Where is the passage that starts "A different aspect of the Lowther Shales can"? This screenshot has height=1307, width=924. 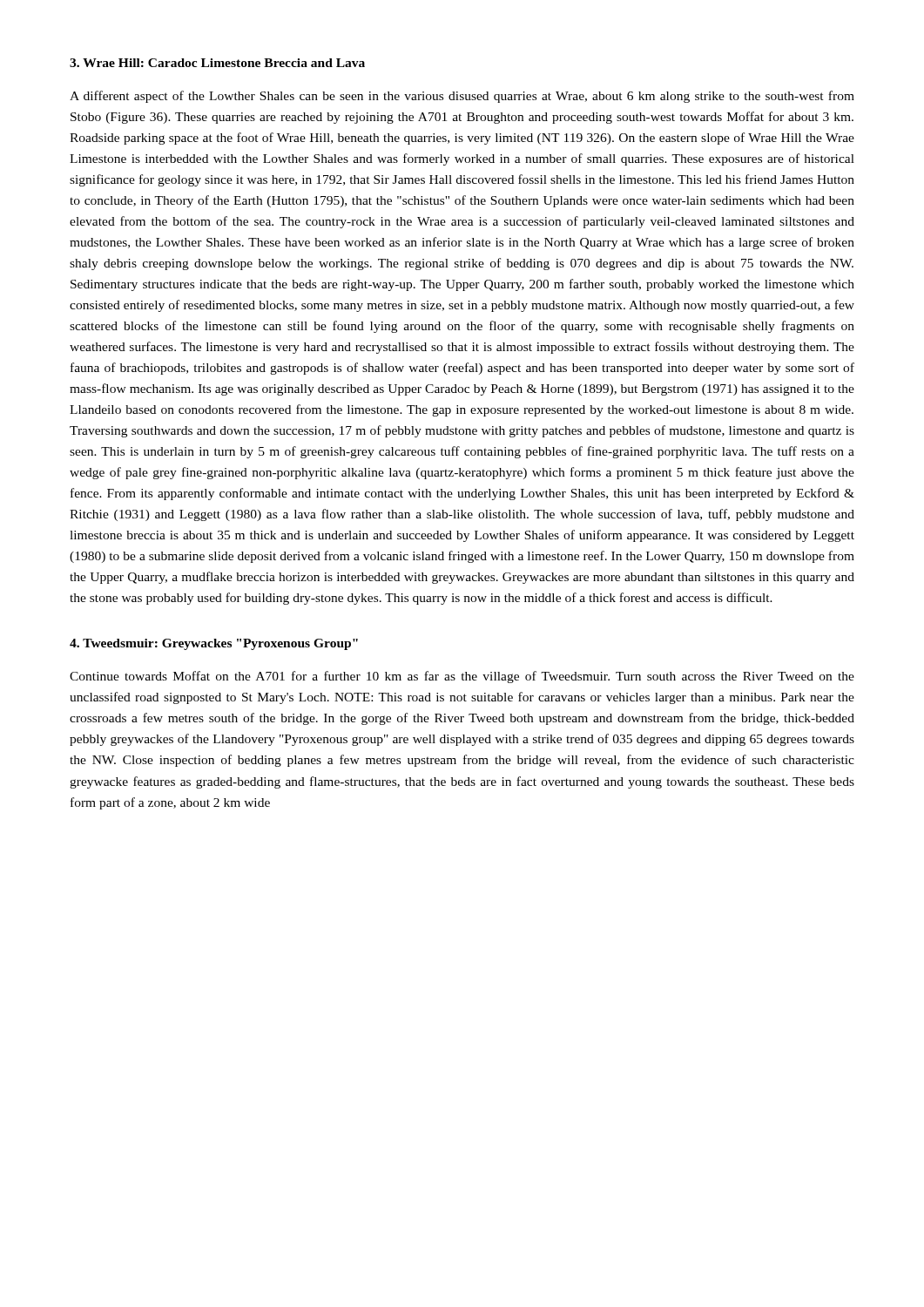pyautogui.click(x=462, y=346)
